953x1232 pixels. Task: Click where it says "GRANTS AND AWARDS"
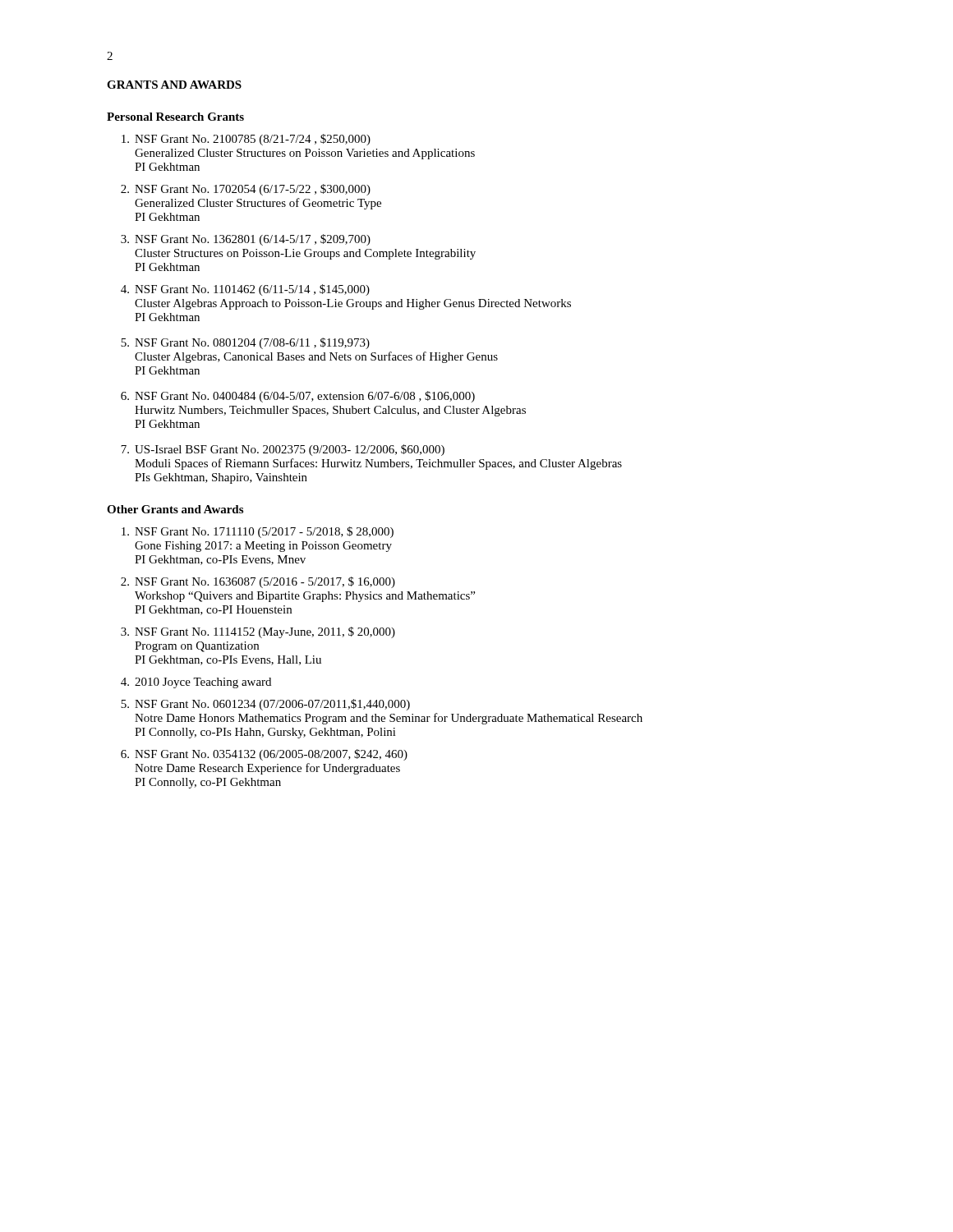click(x=174, y=85)
